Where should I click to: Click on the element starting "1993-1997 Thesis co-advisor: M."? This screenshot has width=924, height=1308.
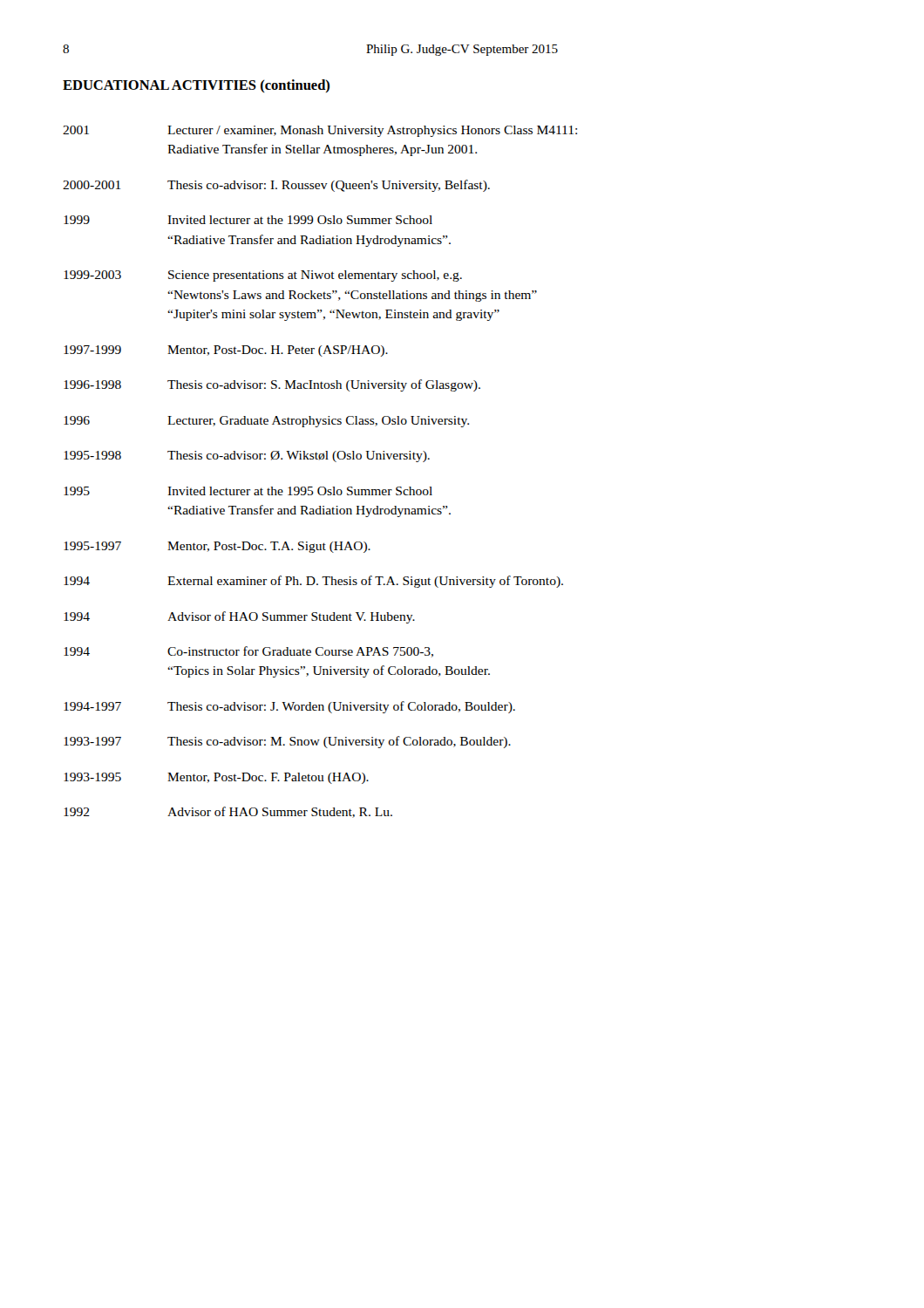click(x=462, y=742)
